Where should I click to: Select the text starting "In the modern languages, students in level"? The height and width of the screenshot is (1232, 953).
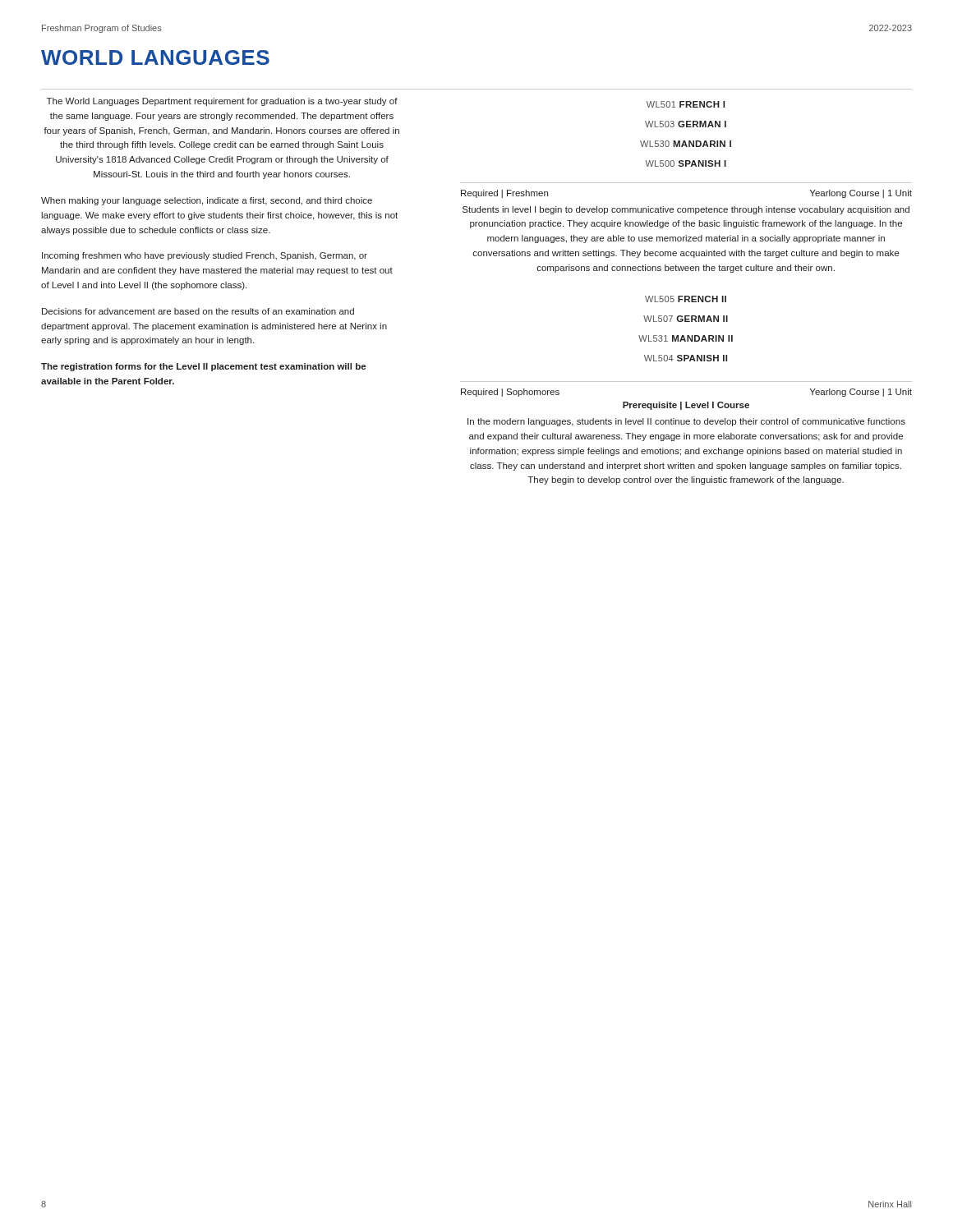(x=686, y=451)
